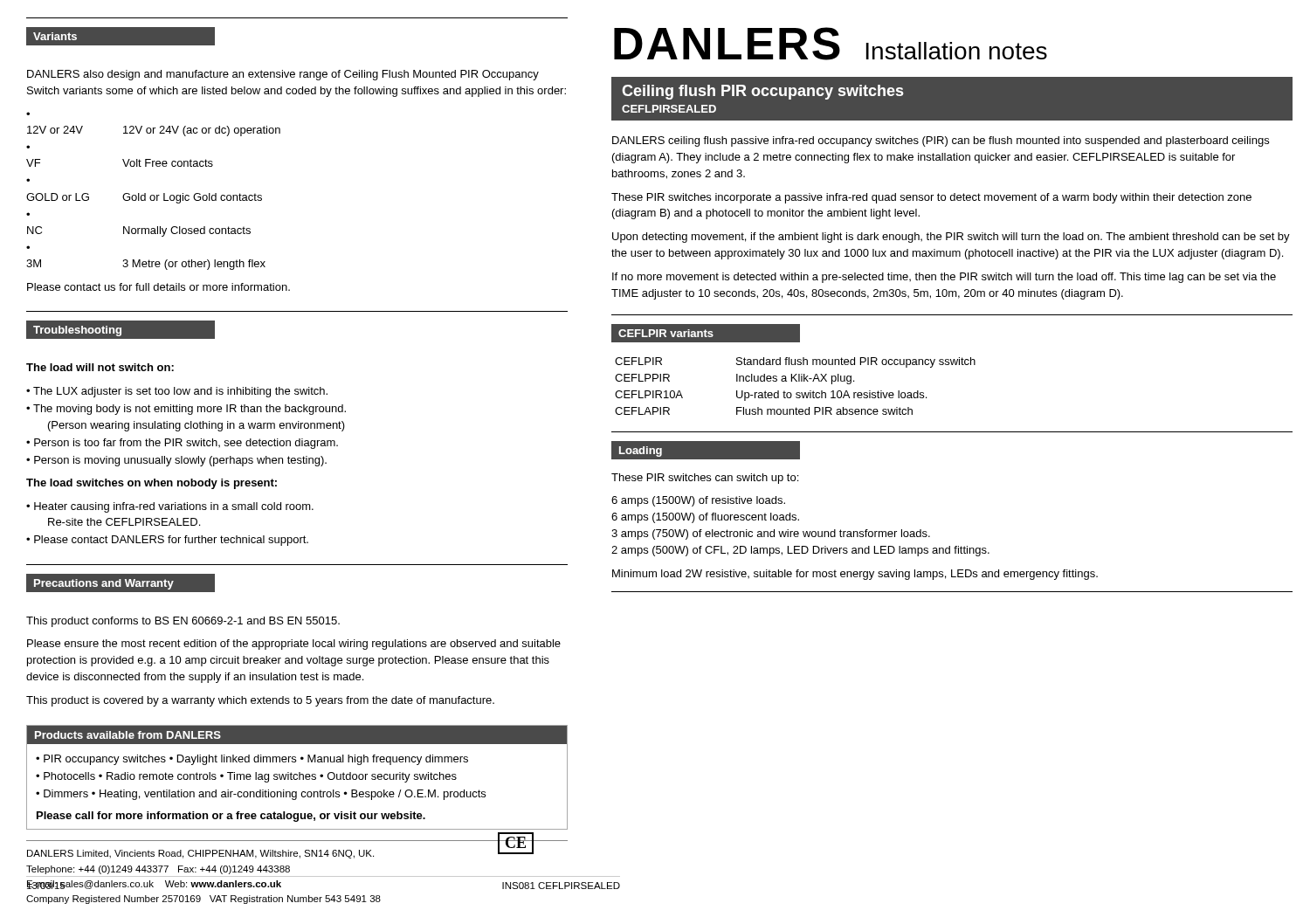Navigate to the region starting "GOLD or LGGold or Logic"

point(144,198)
